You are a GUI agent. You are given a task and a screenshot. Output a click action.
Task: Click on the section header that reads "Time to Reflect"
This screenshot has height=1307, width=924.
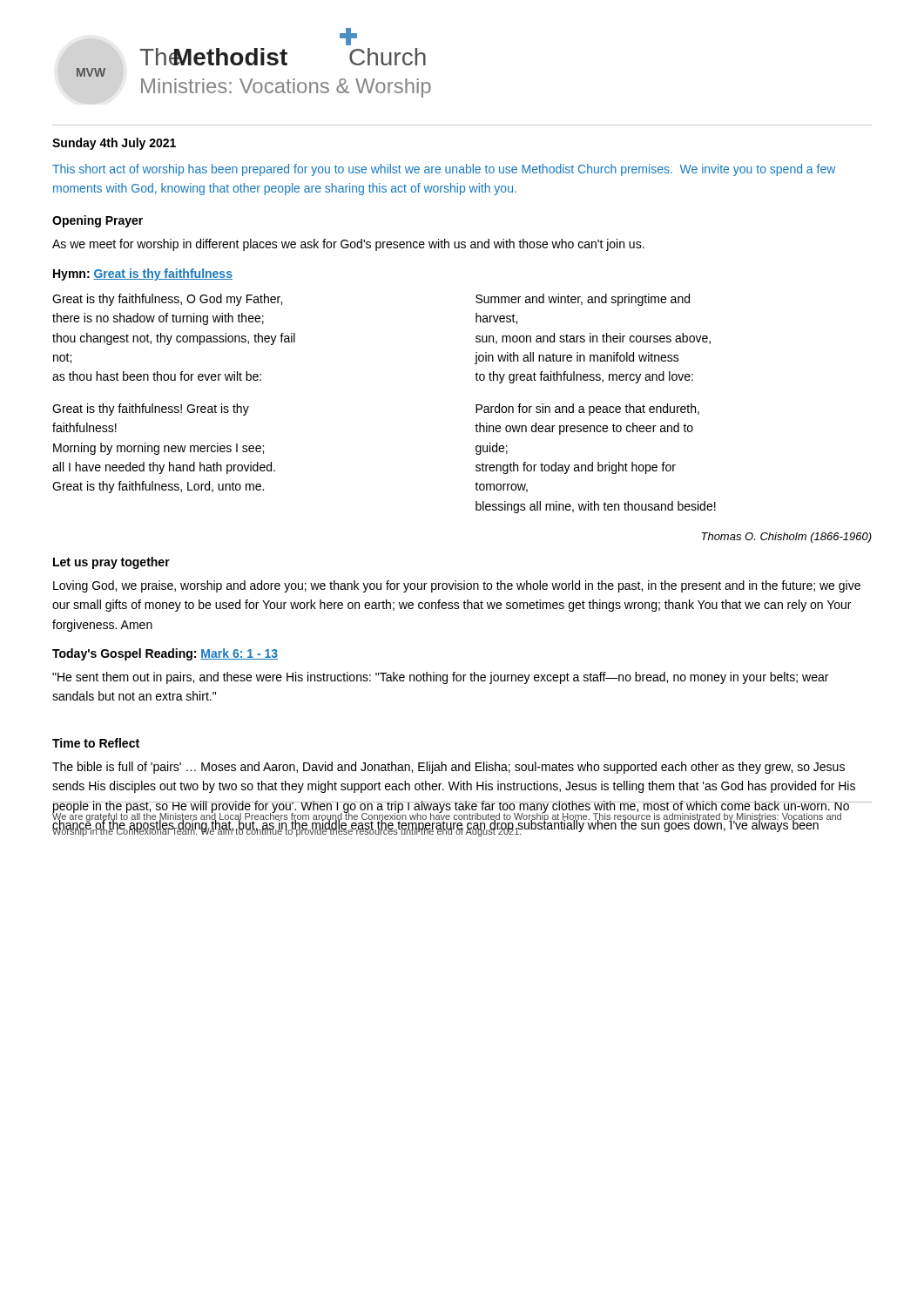[96, 743]
